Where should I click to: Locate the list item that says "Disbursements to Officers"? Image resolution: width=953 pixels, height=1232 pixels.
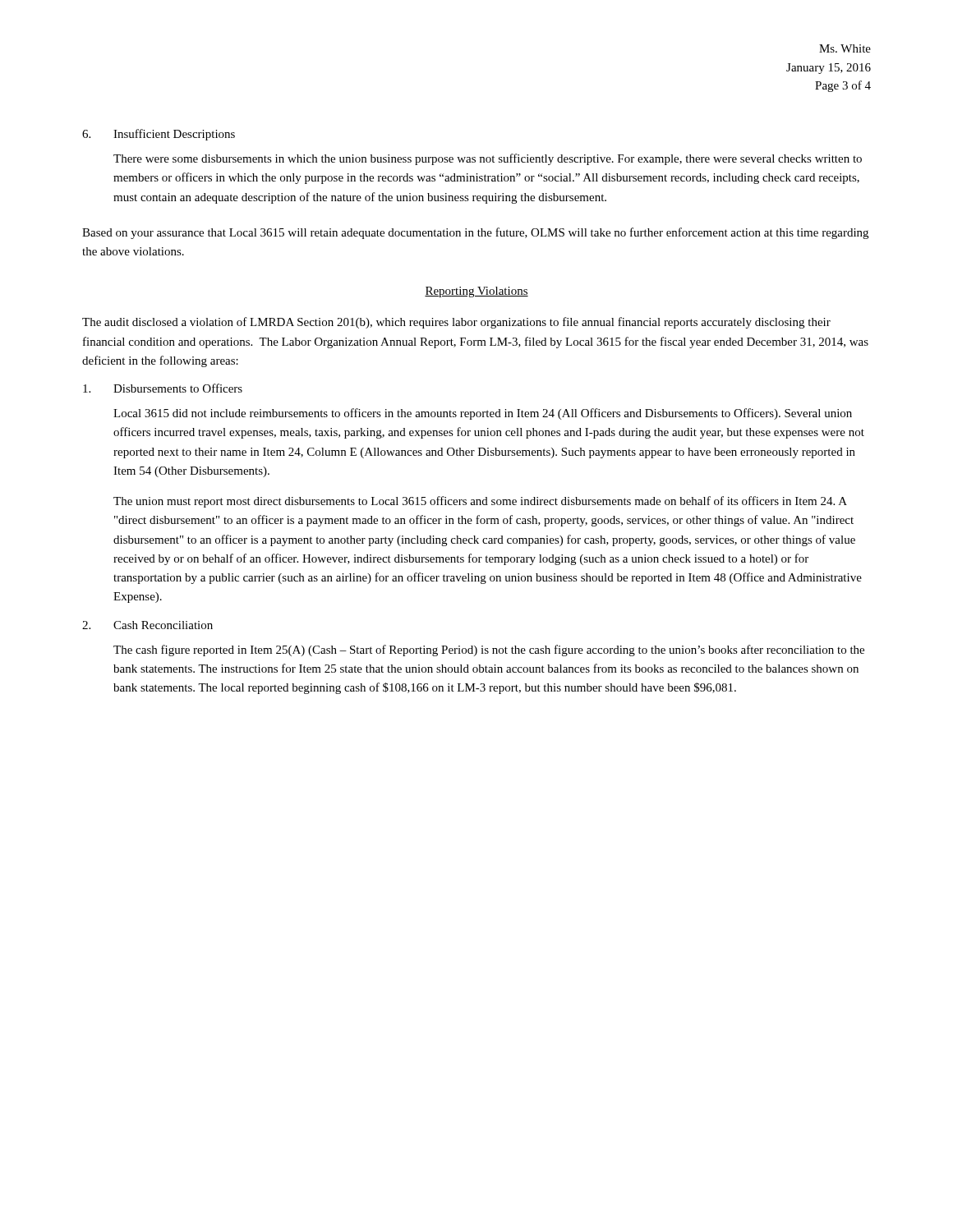pos(163,388)
